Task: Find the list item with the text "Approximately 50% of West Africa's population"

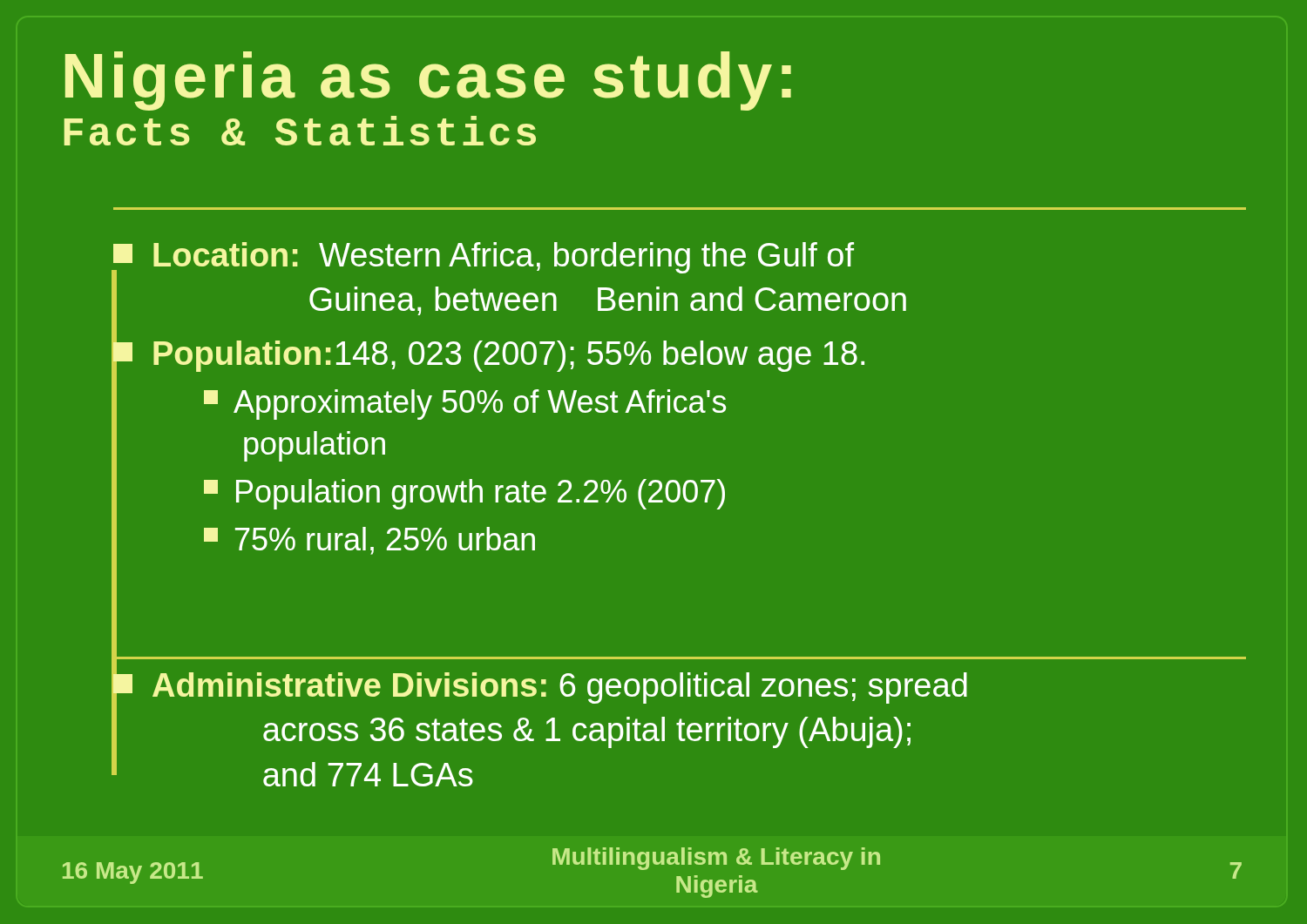Action: coord(465,424)
